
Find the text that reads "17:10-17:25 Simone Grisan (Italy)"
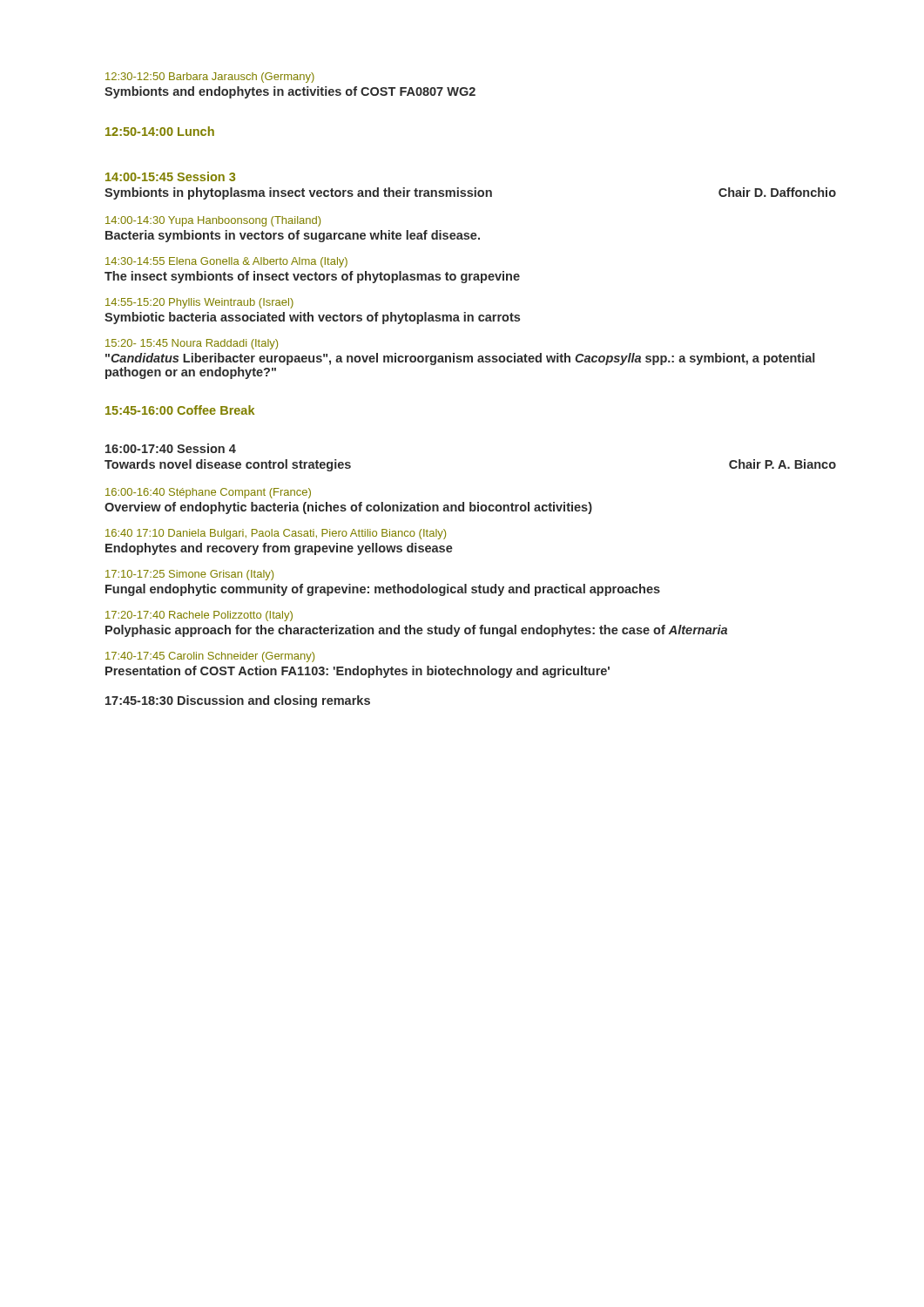tap(189, 574)
